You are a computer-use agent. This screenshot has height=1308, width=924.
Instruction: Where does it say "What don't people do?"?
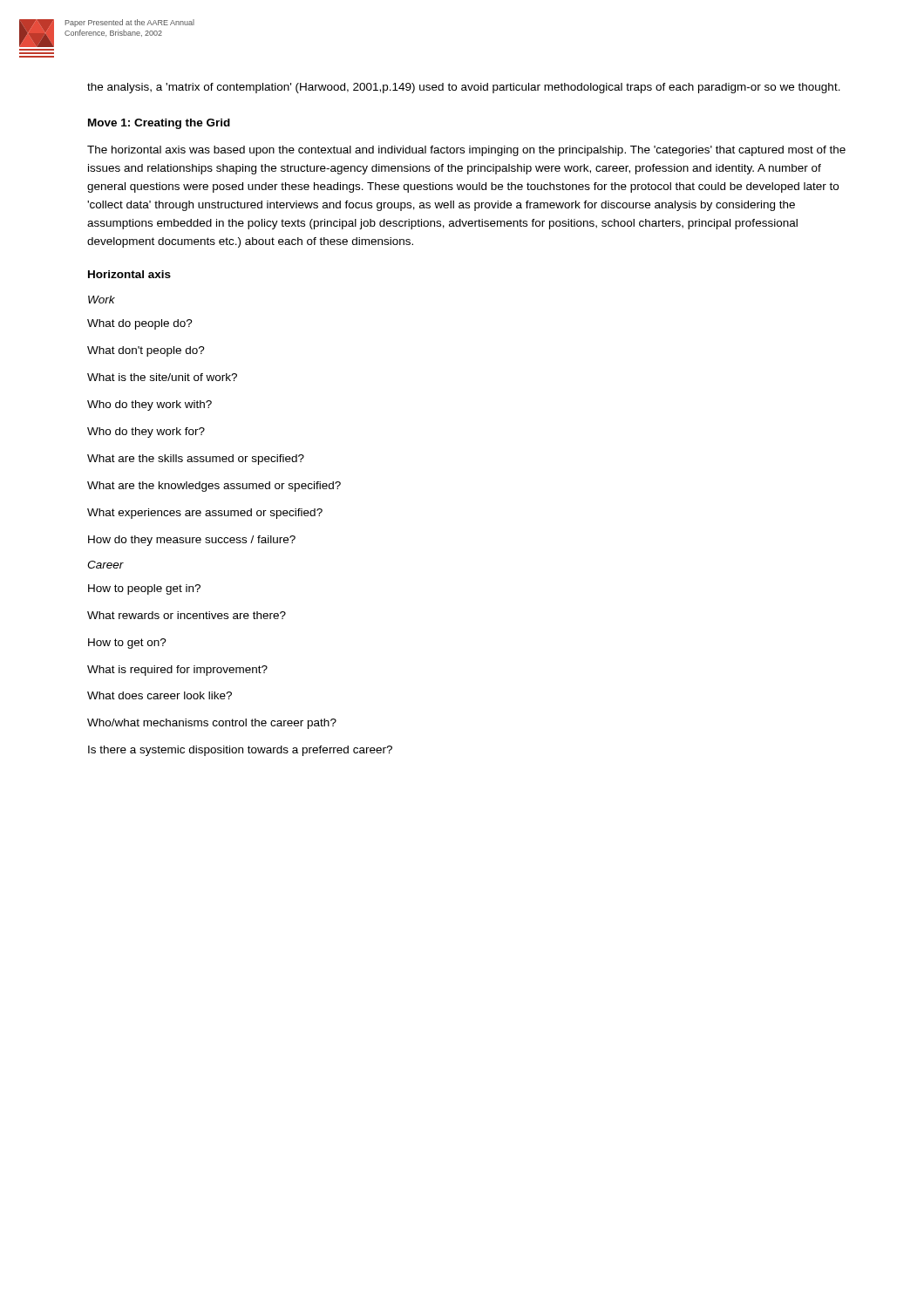146,350
